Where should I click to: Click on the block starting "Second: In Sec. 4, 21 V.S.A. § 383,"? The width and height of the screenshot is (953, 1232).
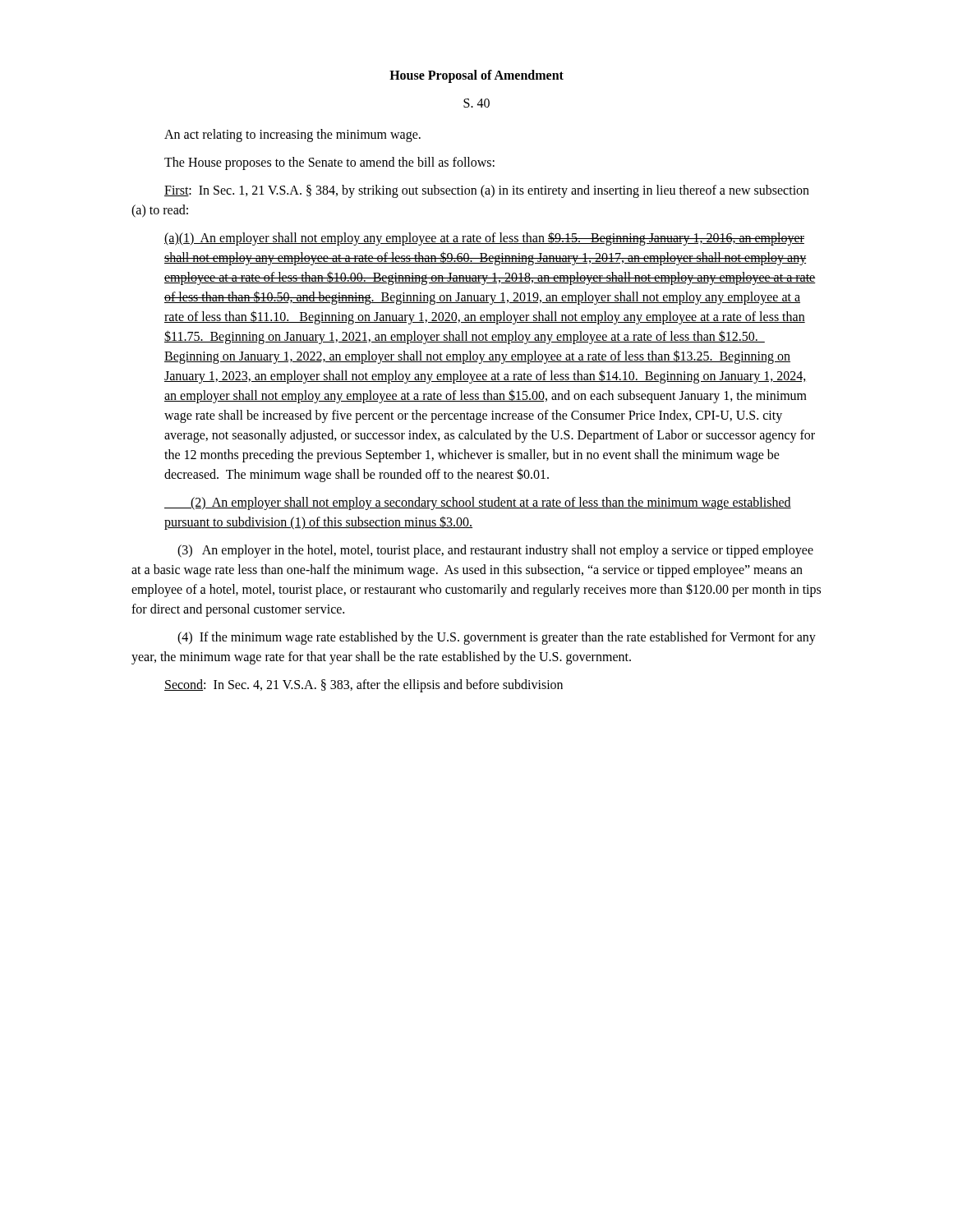pos(364,685)
